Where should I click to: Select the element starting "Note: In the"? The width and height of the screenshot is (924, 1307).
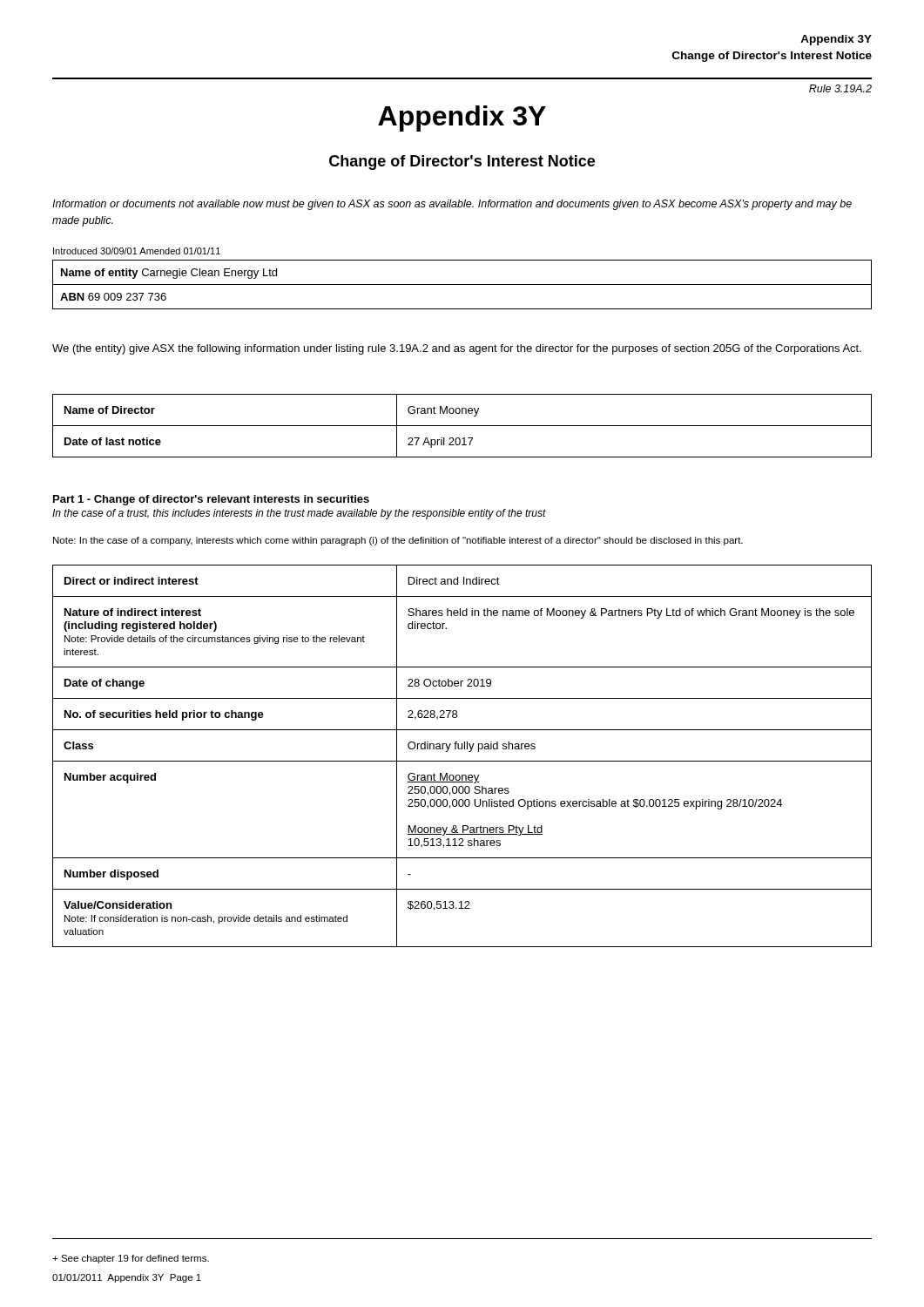398,540
